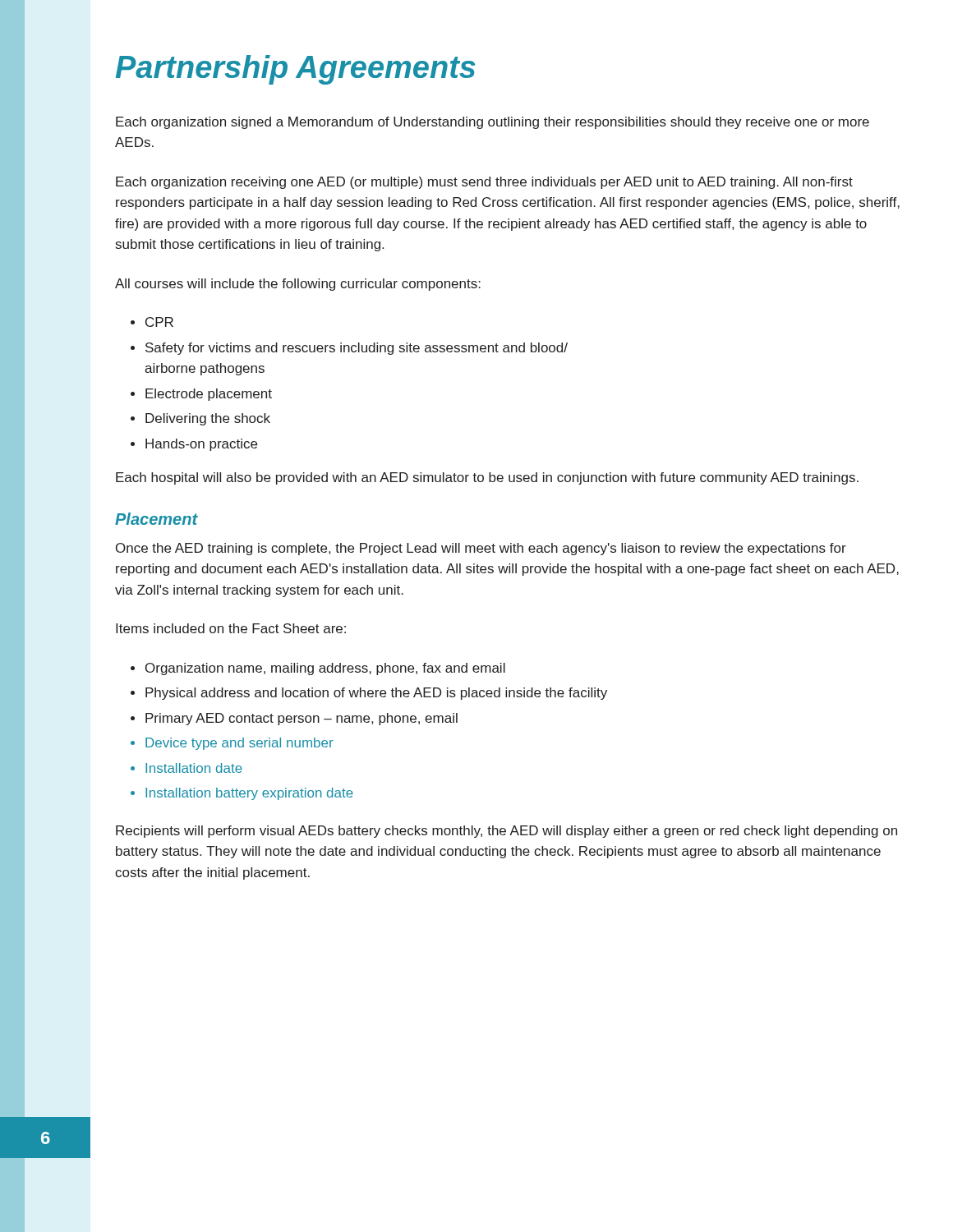
Task: Locate the block starting "Partnership Agreements"
Action: [296, 68]
